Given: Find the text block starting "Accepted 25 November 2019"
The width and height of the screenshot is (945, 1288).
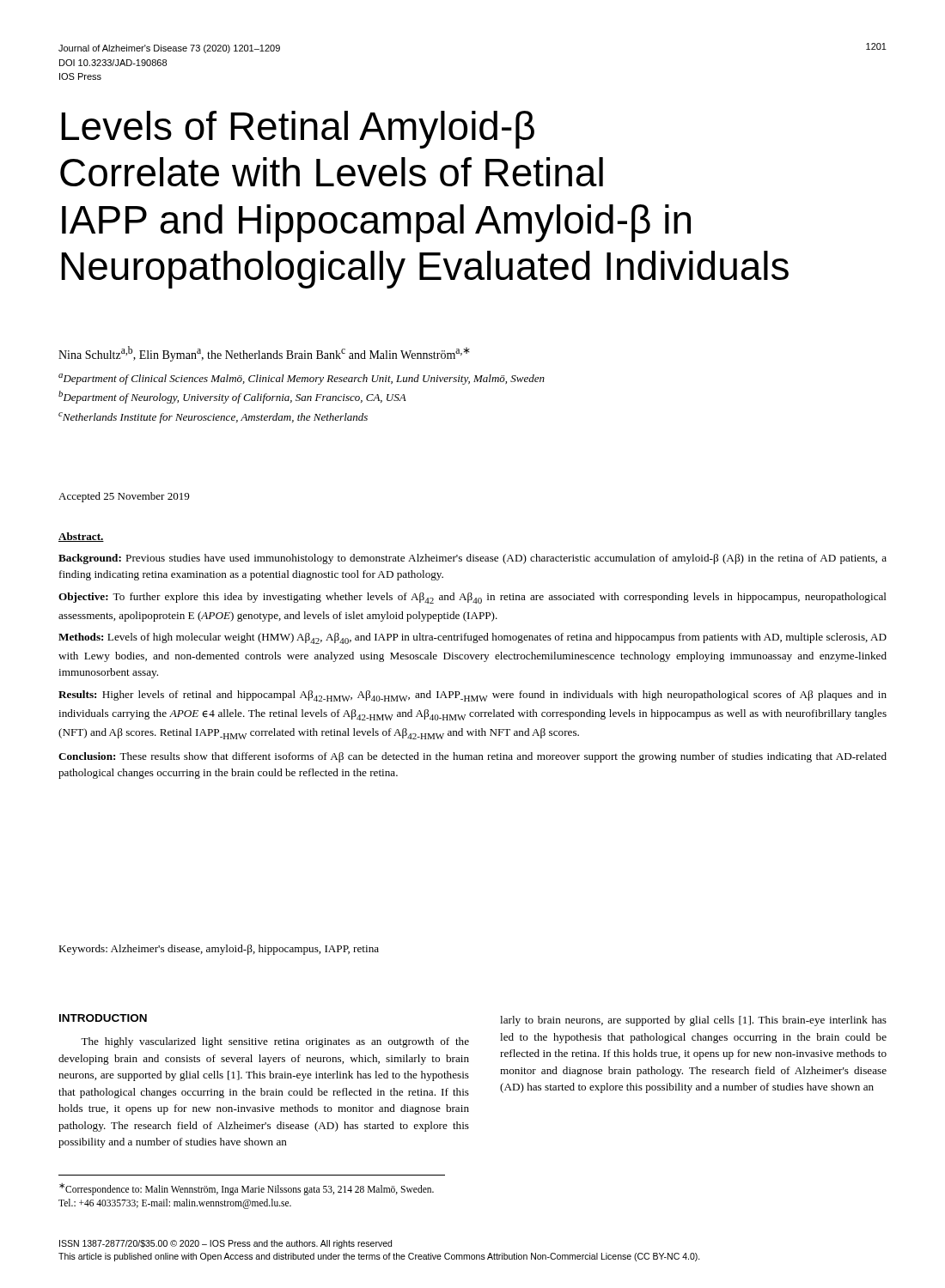Looking at the screenshot, I should (124, 496).
